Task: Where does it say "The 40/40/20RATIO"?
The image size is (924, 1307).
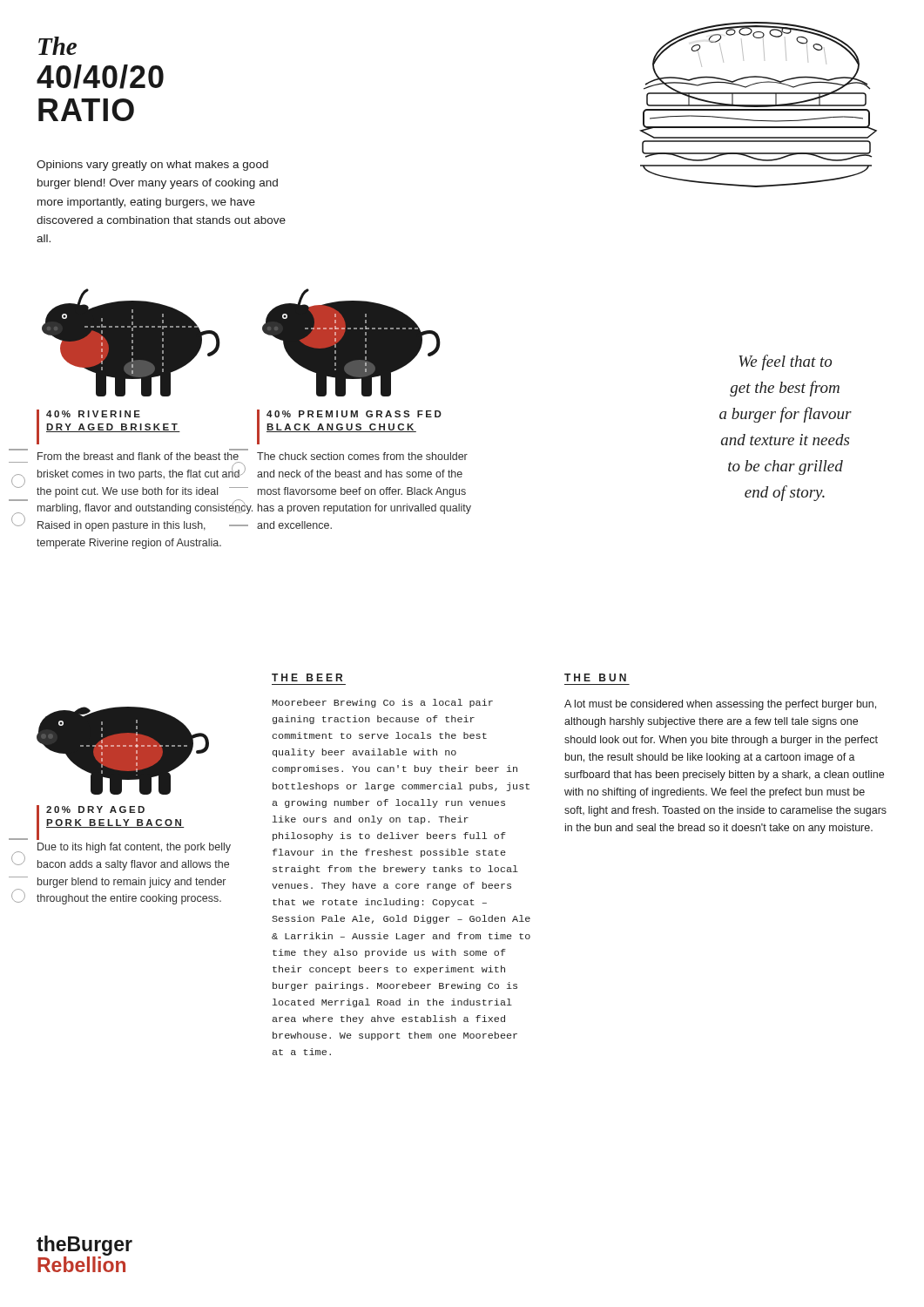Action: (167, 80)
